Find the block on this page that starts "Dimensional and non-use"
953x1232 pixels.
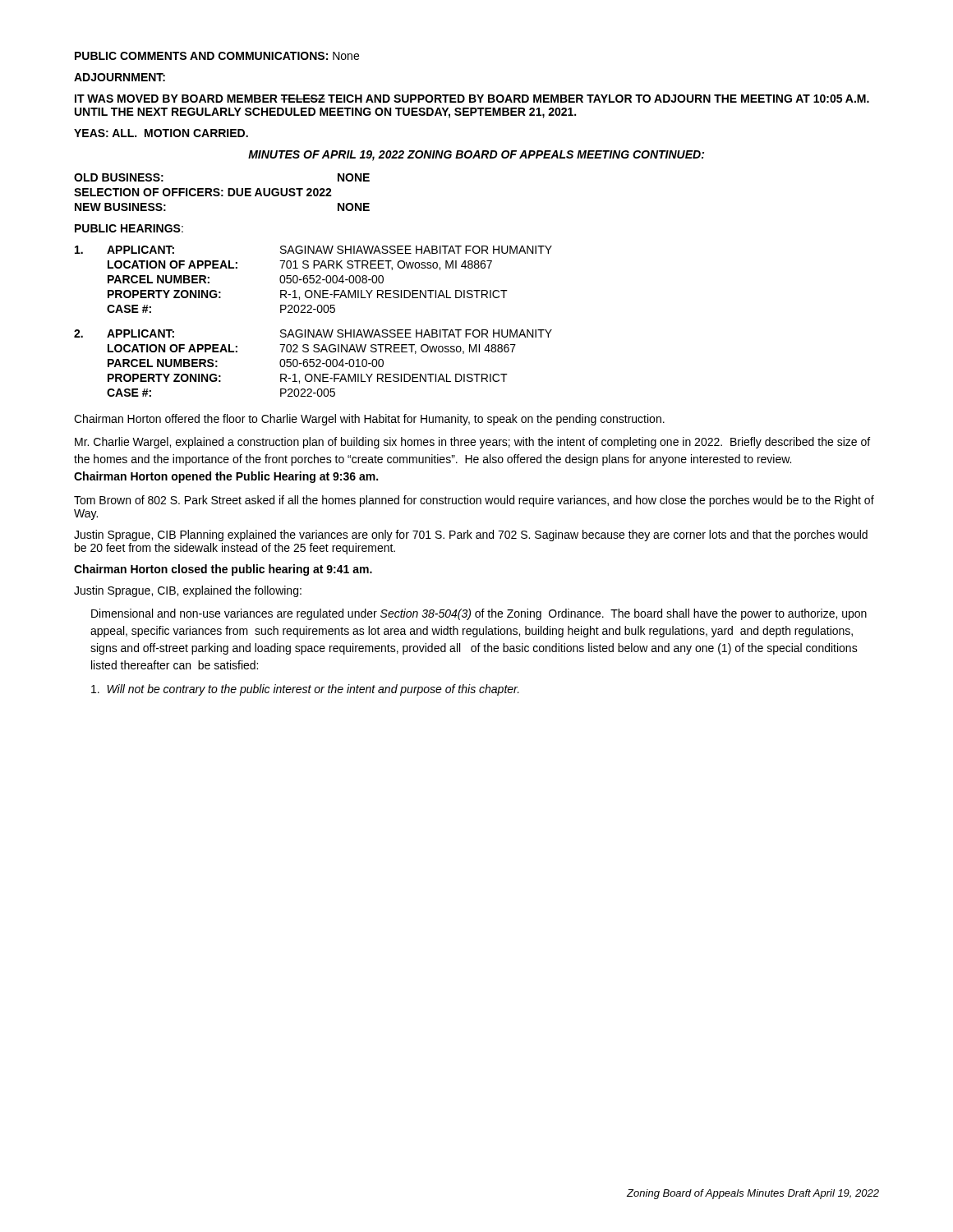click(479, 639)
